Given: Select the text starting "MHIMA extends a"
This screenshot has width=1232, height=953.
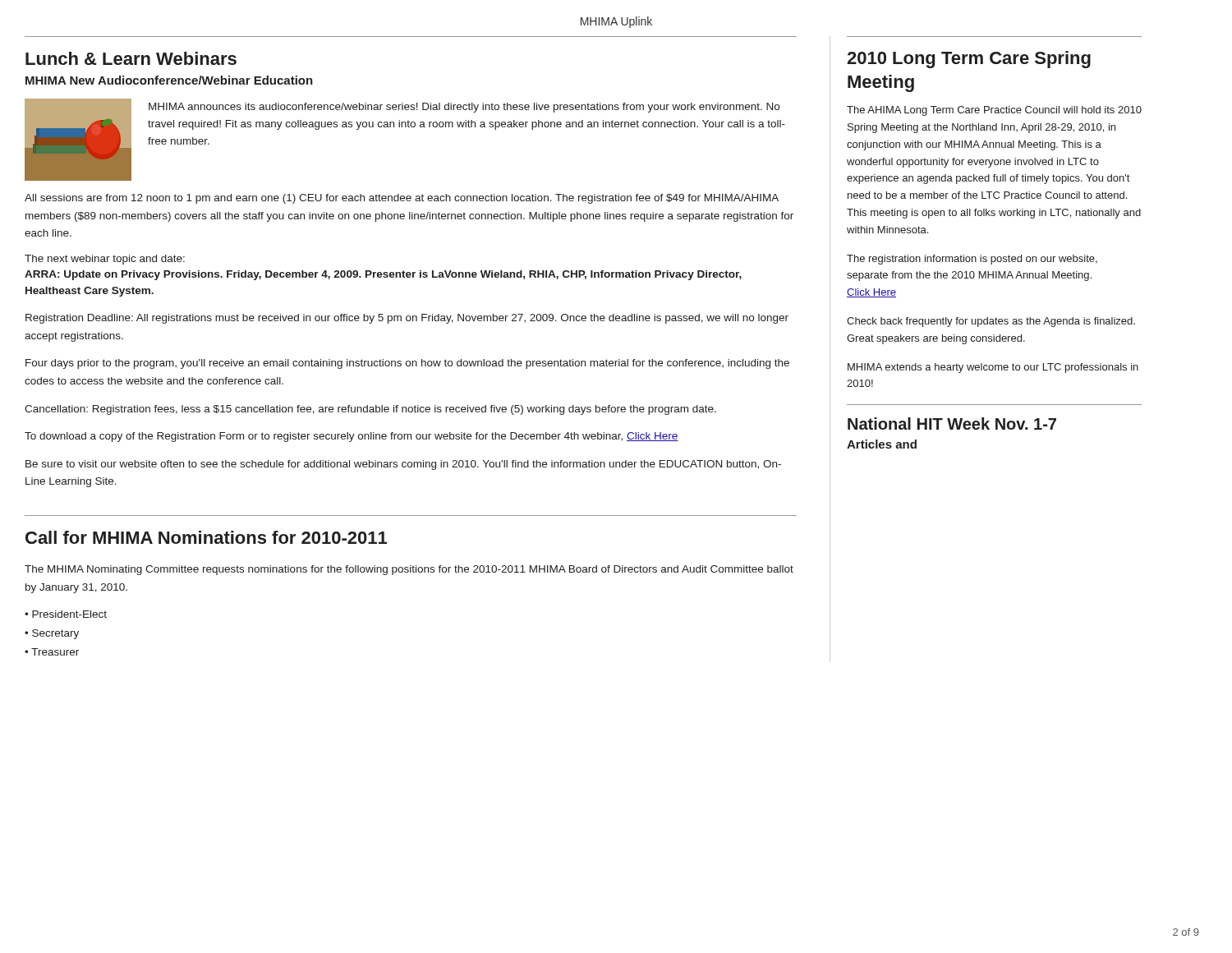Looking at the screenshot, I should [993, 375].
